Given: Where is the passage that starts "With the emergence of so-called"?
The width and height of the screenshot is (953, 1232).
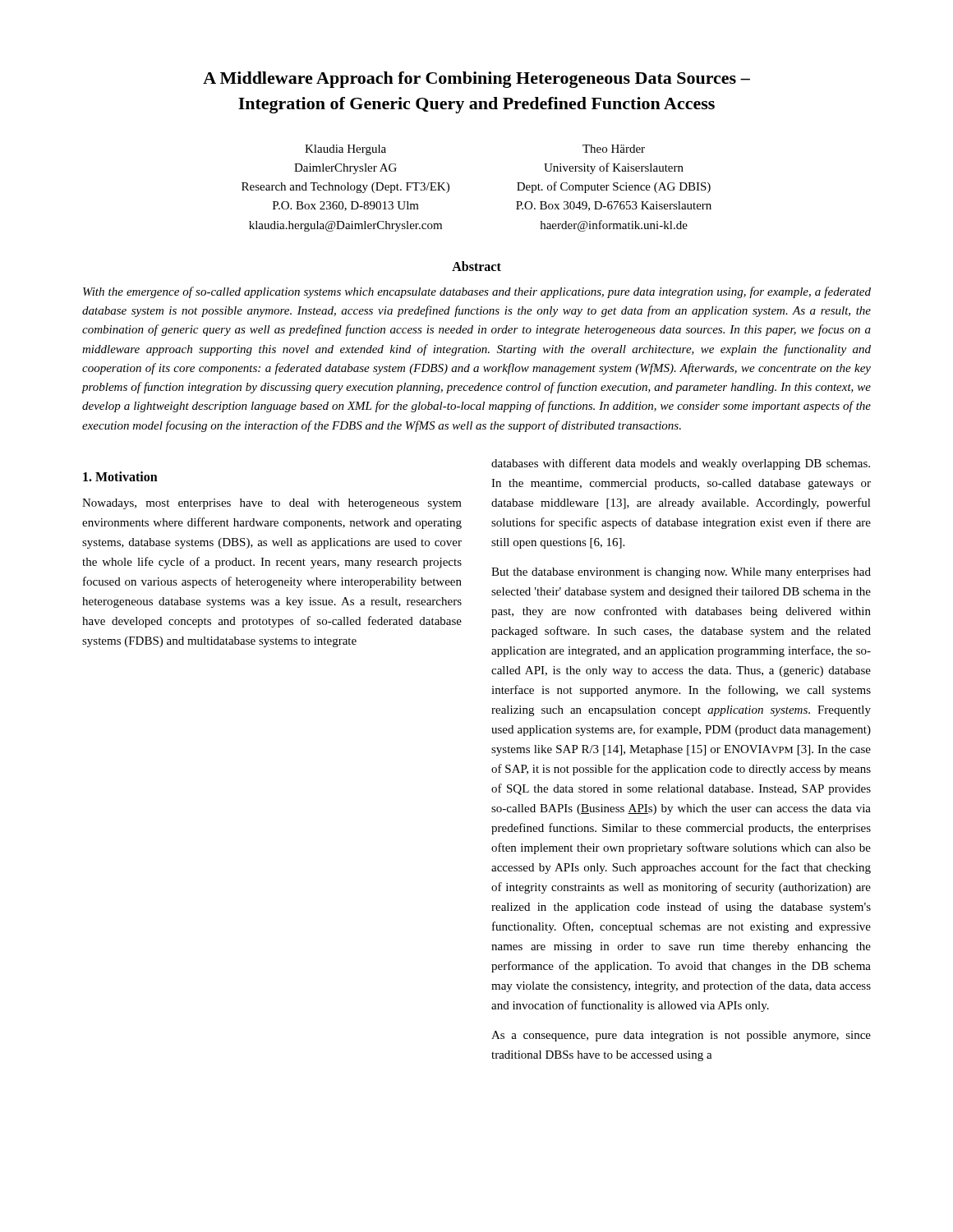Looking at the screenshot, I should pyautogui.click(x=476, y=359).
